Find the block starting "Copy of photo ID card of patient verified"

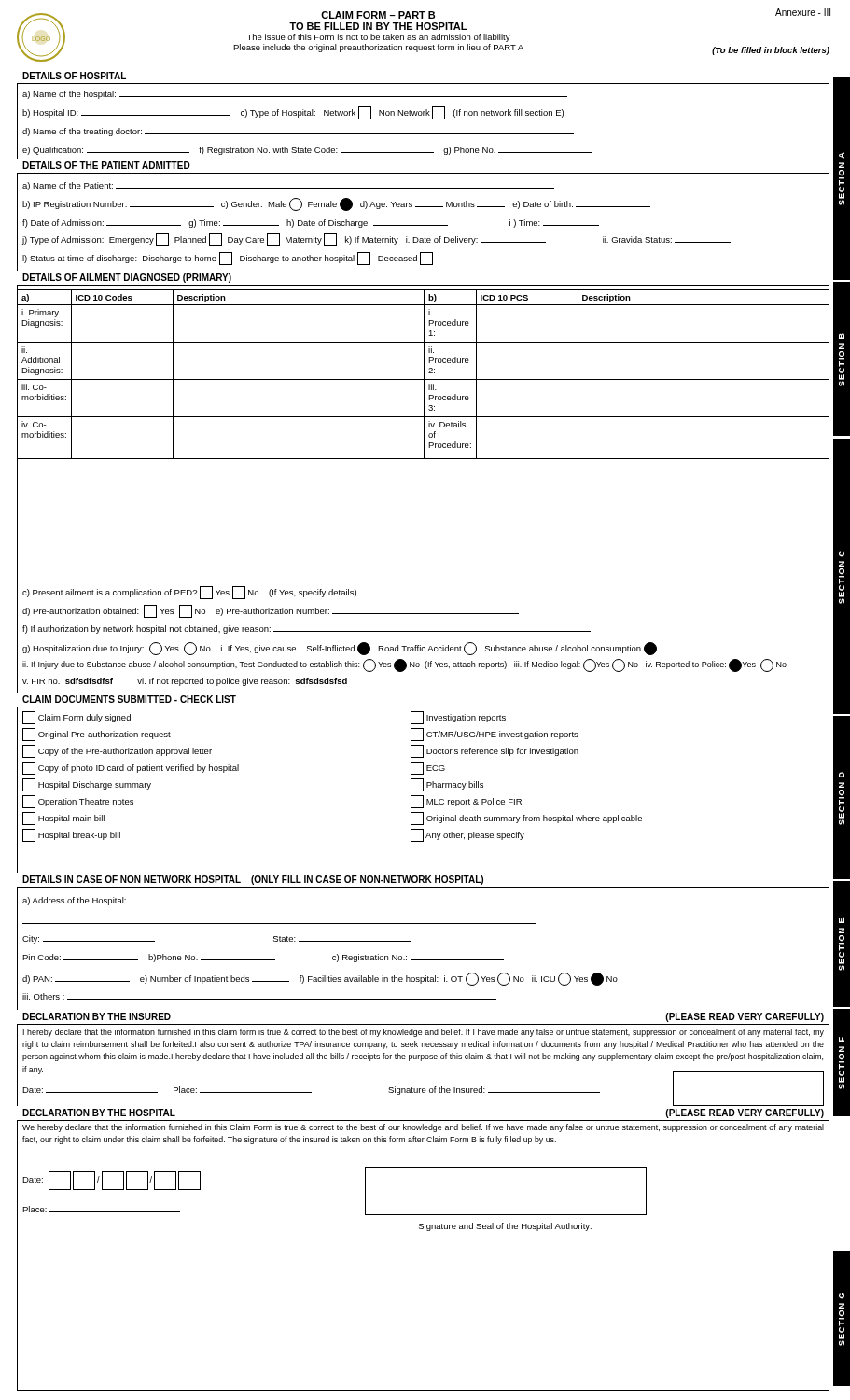coord(131,768)
